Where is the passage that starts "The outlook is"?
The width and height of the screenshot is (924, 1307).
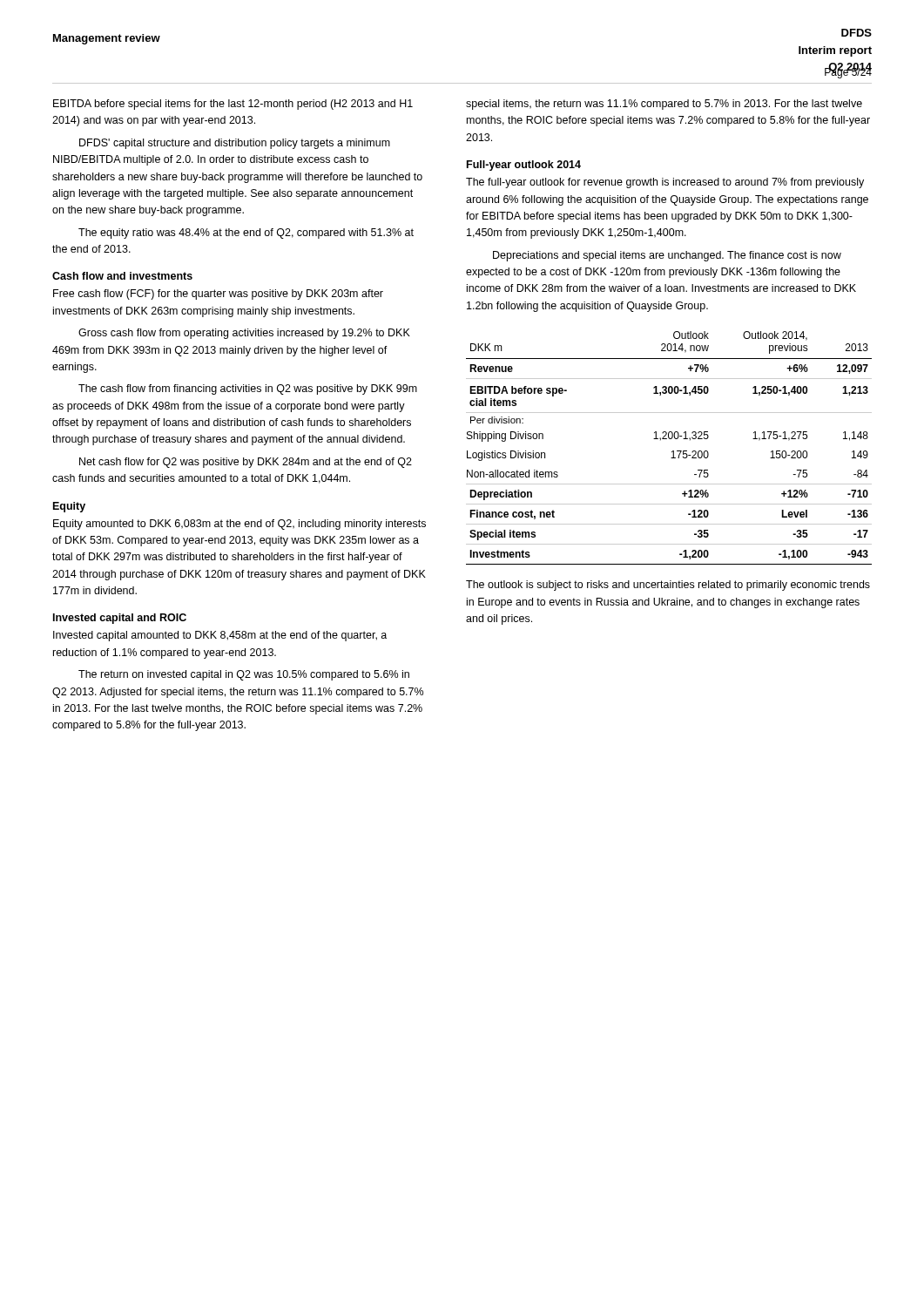pos(669,602)
